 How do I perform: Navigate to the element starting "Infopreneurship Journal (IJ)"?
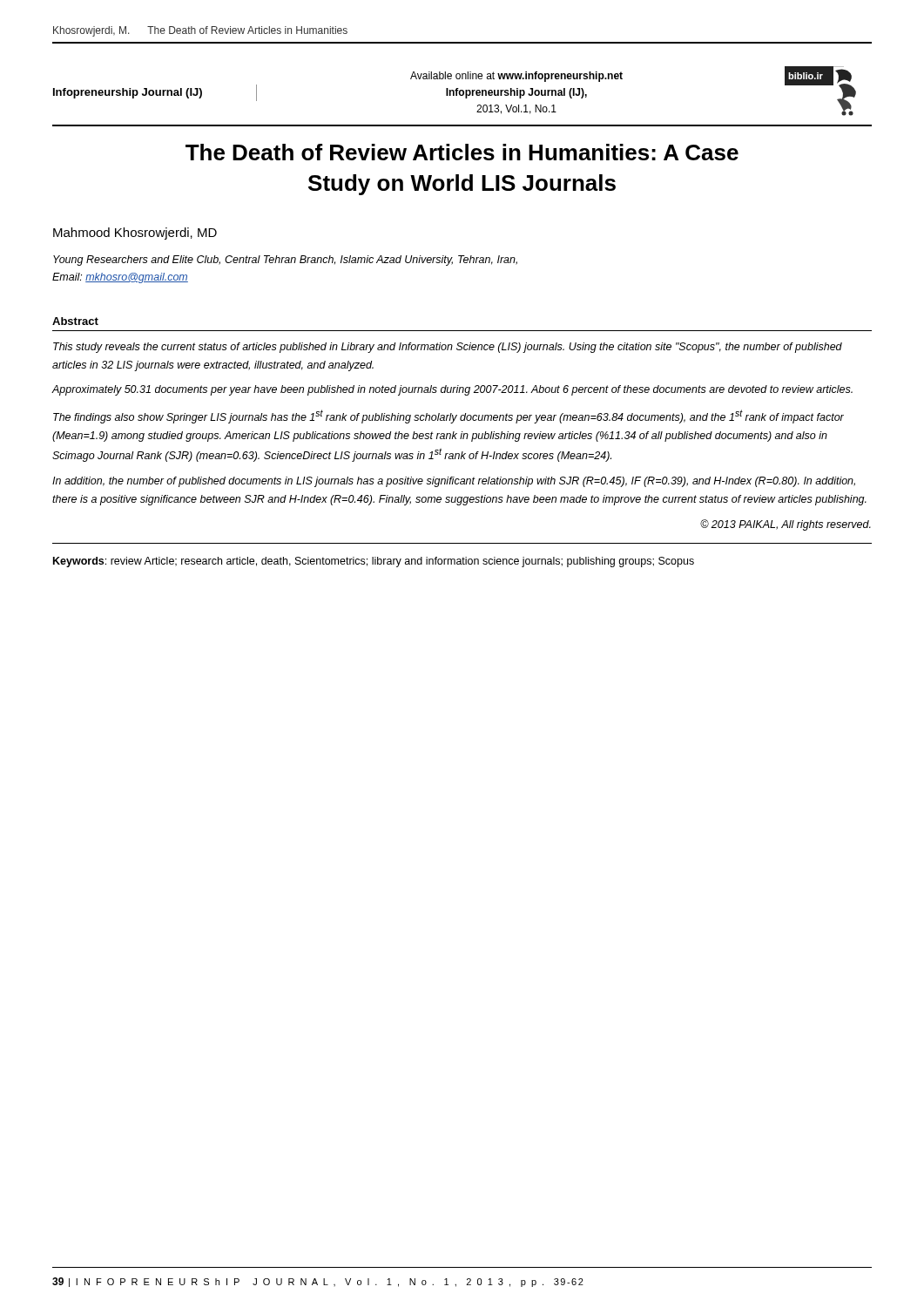pos(127,92)
